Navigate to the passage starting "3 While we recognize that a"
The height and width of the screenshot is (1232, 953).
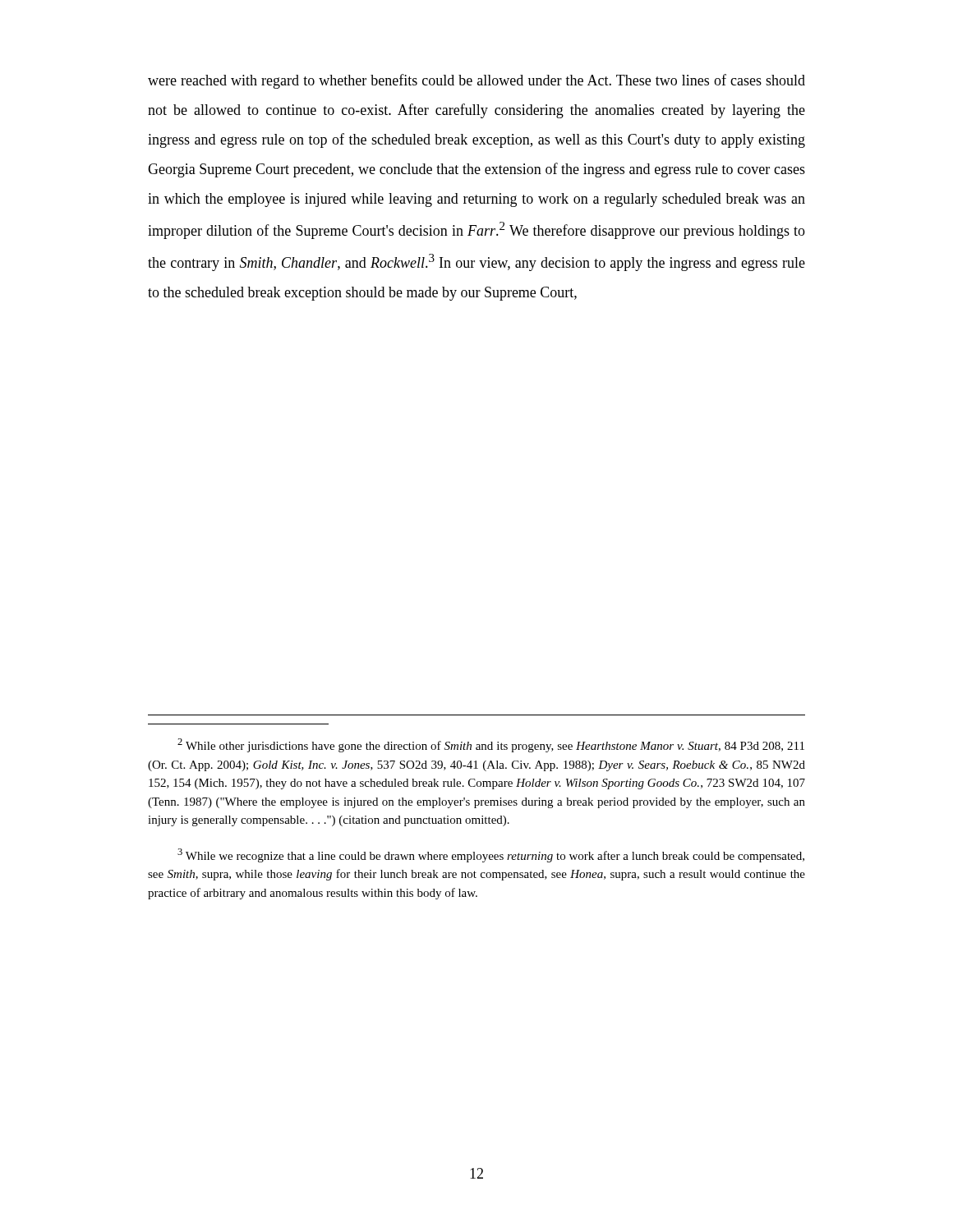tap(476, 873)
